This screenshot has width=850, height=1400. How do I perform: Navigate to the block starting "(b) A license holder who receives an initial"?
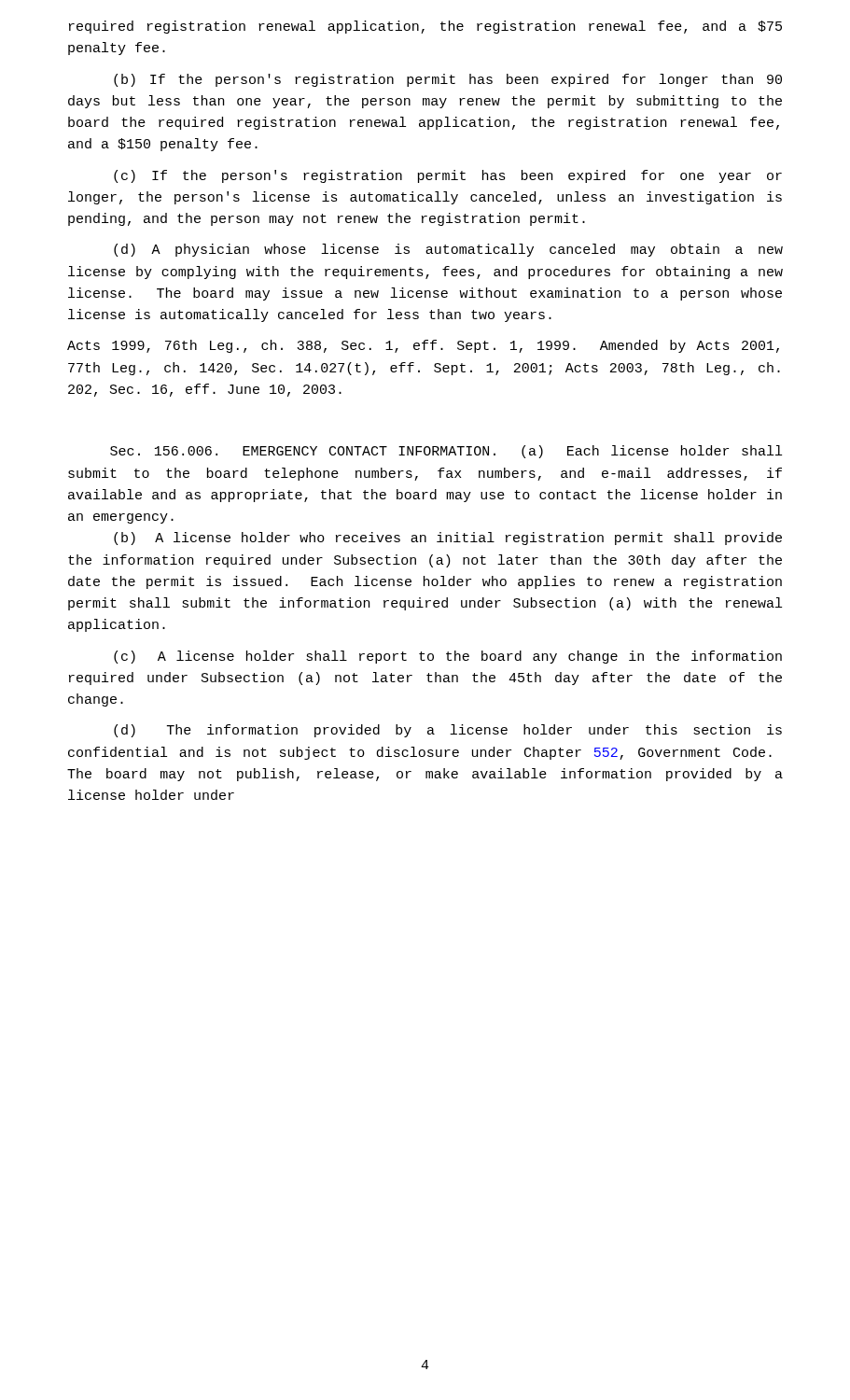tap(425, 583)
